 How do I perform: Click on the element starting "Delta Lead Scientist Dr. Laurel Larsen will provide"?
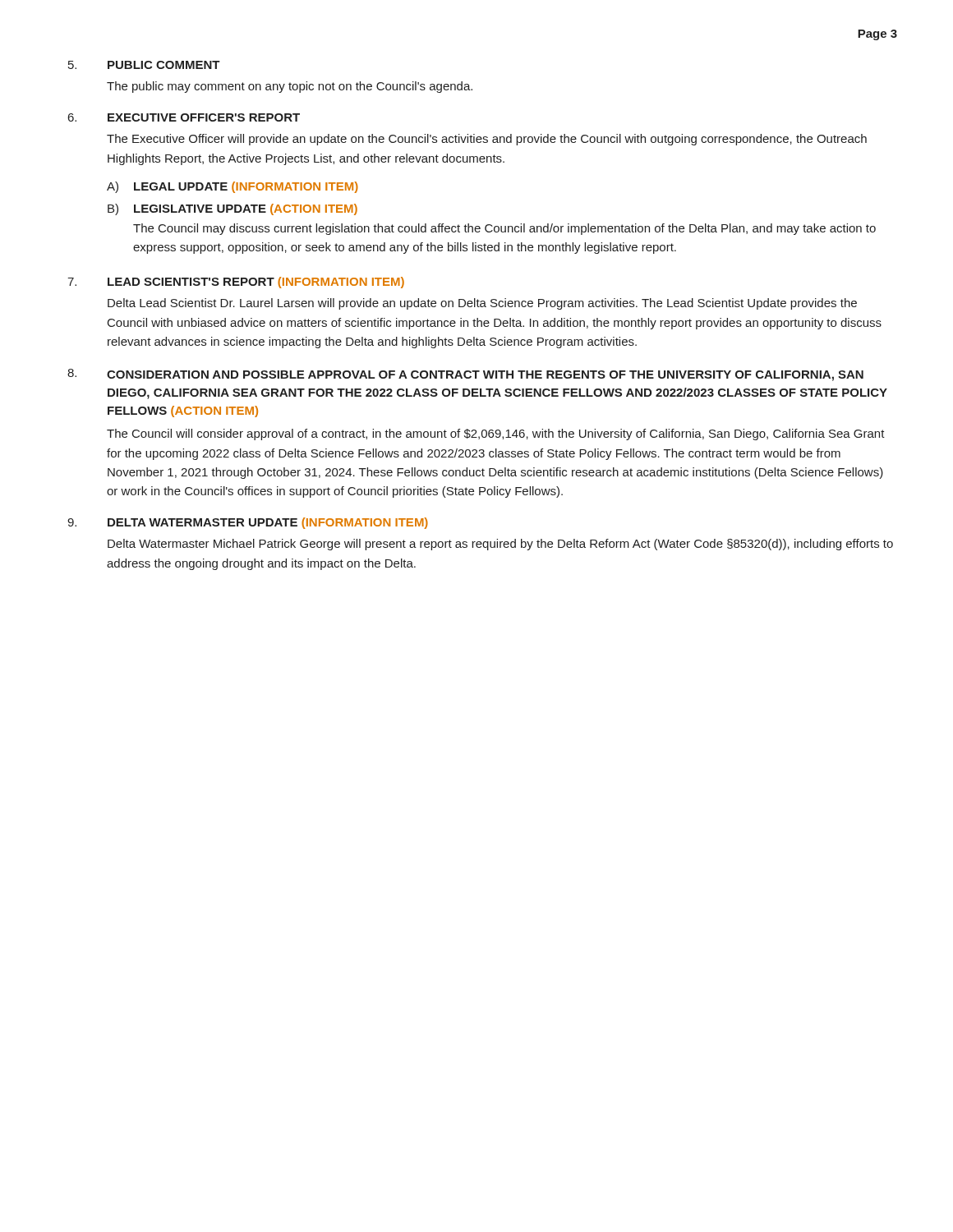pyautogui.click(x=494, y=322)
